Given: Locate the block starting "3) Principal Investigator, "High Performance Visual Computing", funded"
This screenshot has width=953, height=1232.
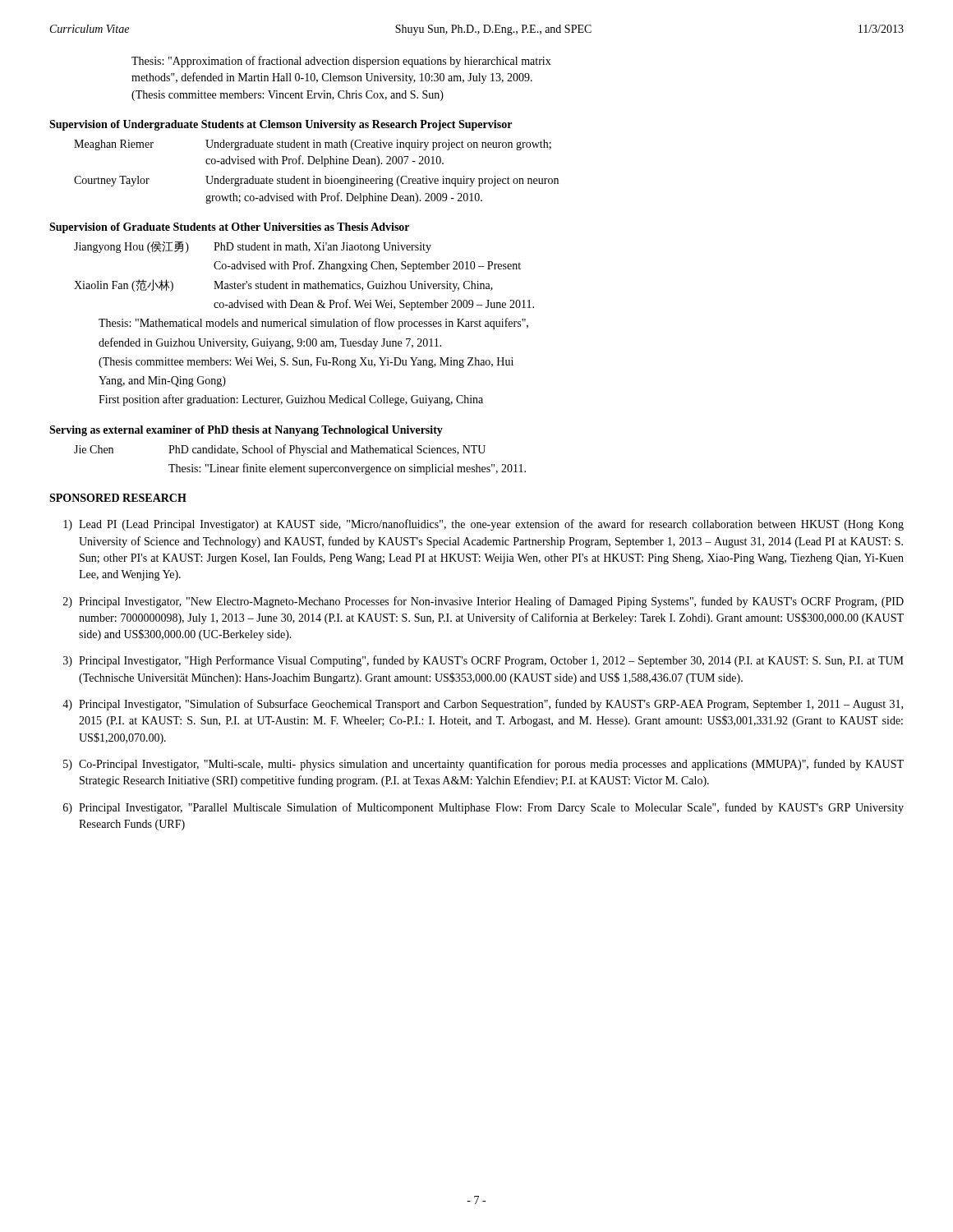Looking at the screenshot, I should 476,670.
